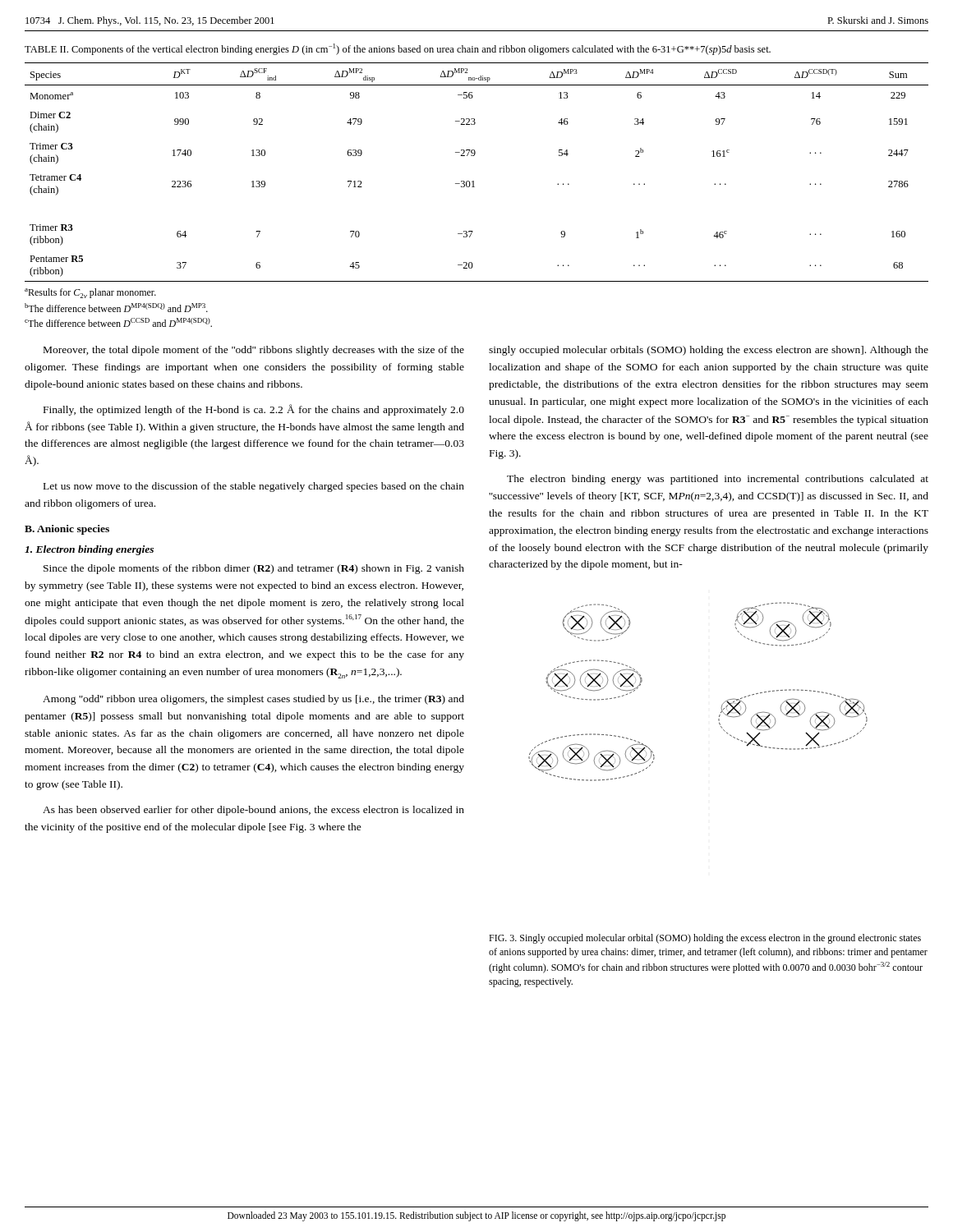Viewport: 953px width, 1232px height.
Task: Click on the text block containing "Moreover, the total dipole moment of"
Action: (244, 427)
